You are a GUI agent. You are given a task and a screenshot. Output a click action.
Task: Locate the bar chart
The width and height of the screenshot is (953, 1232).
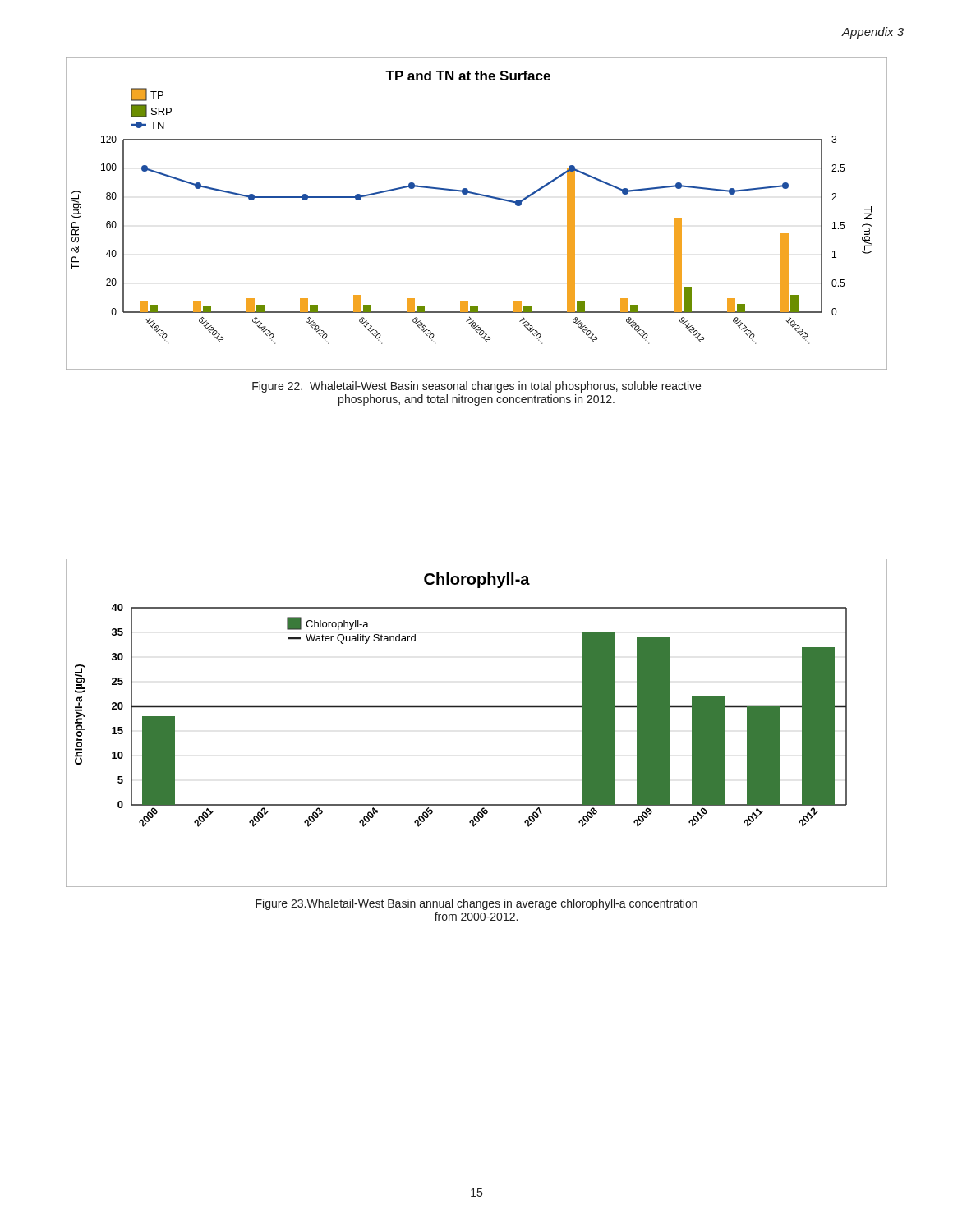476,741
